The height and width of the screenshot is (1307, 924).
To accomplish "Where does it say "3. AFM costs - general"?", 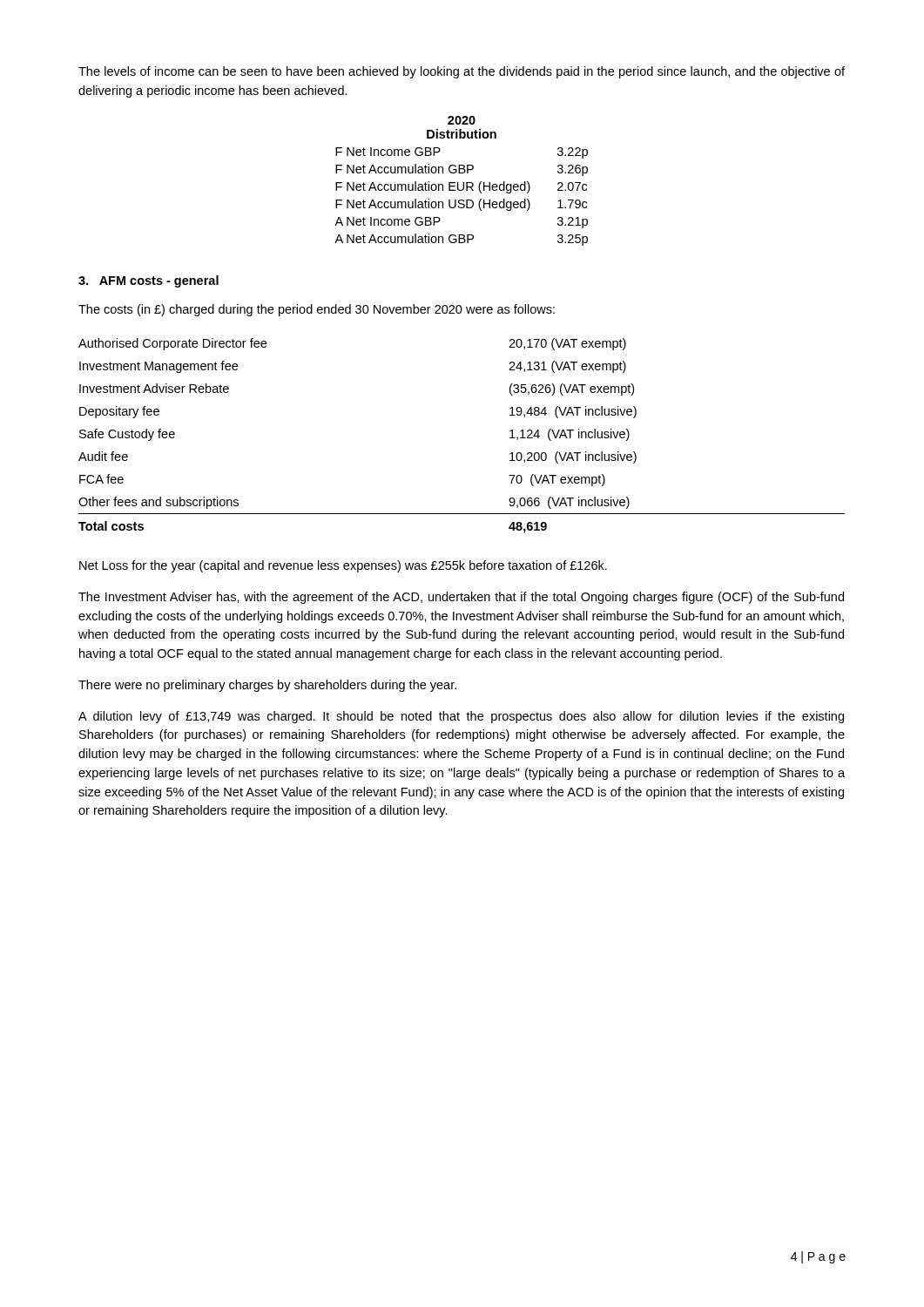I will pos(148,281).
